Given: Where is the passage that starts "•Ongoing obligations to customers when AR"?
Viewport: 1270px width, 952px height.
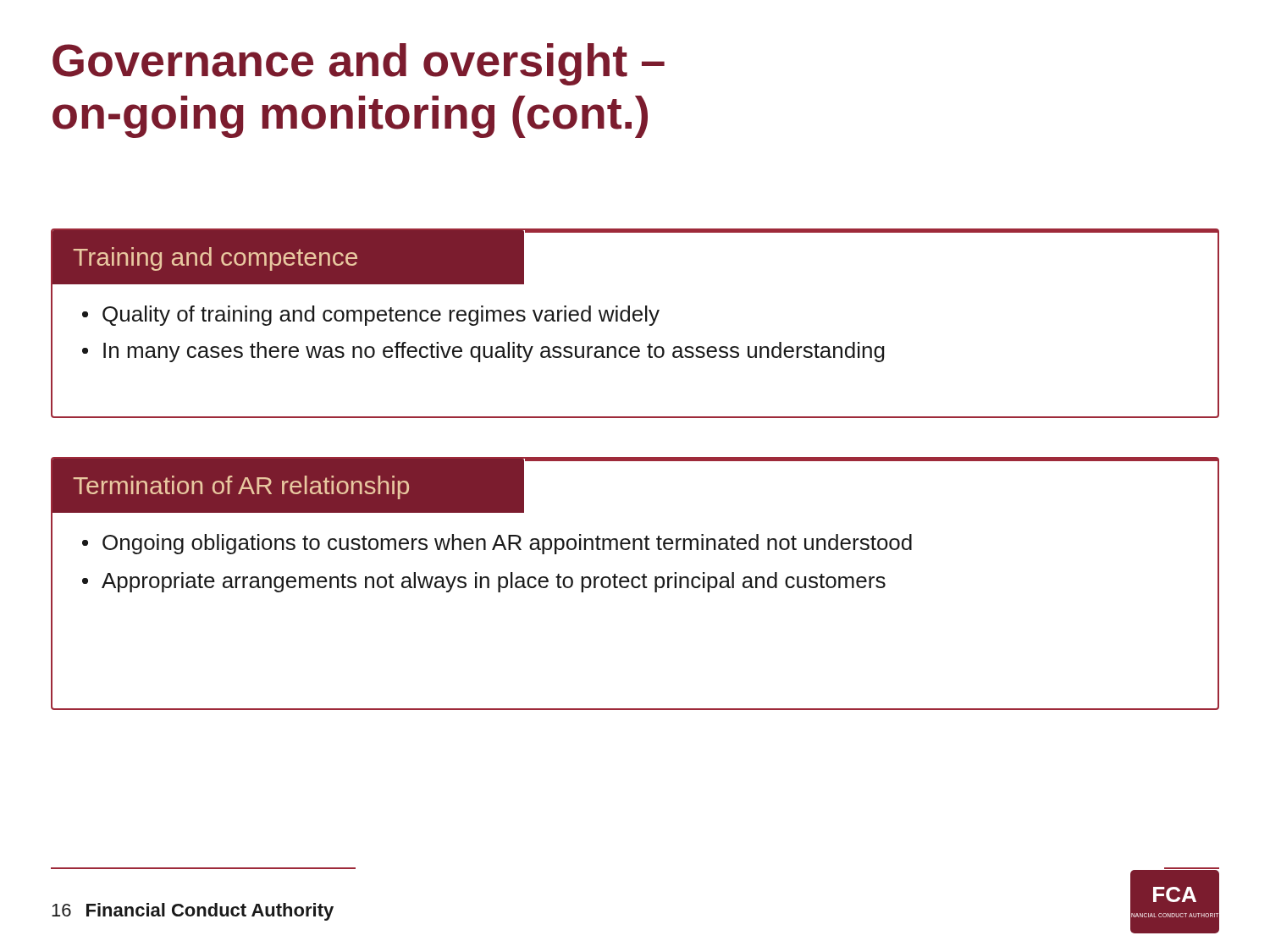Looking at the screenshot, I should click(x=497, y=543).
